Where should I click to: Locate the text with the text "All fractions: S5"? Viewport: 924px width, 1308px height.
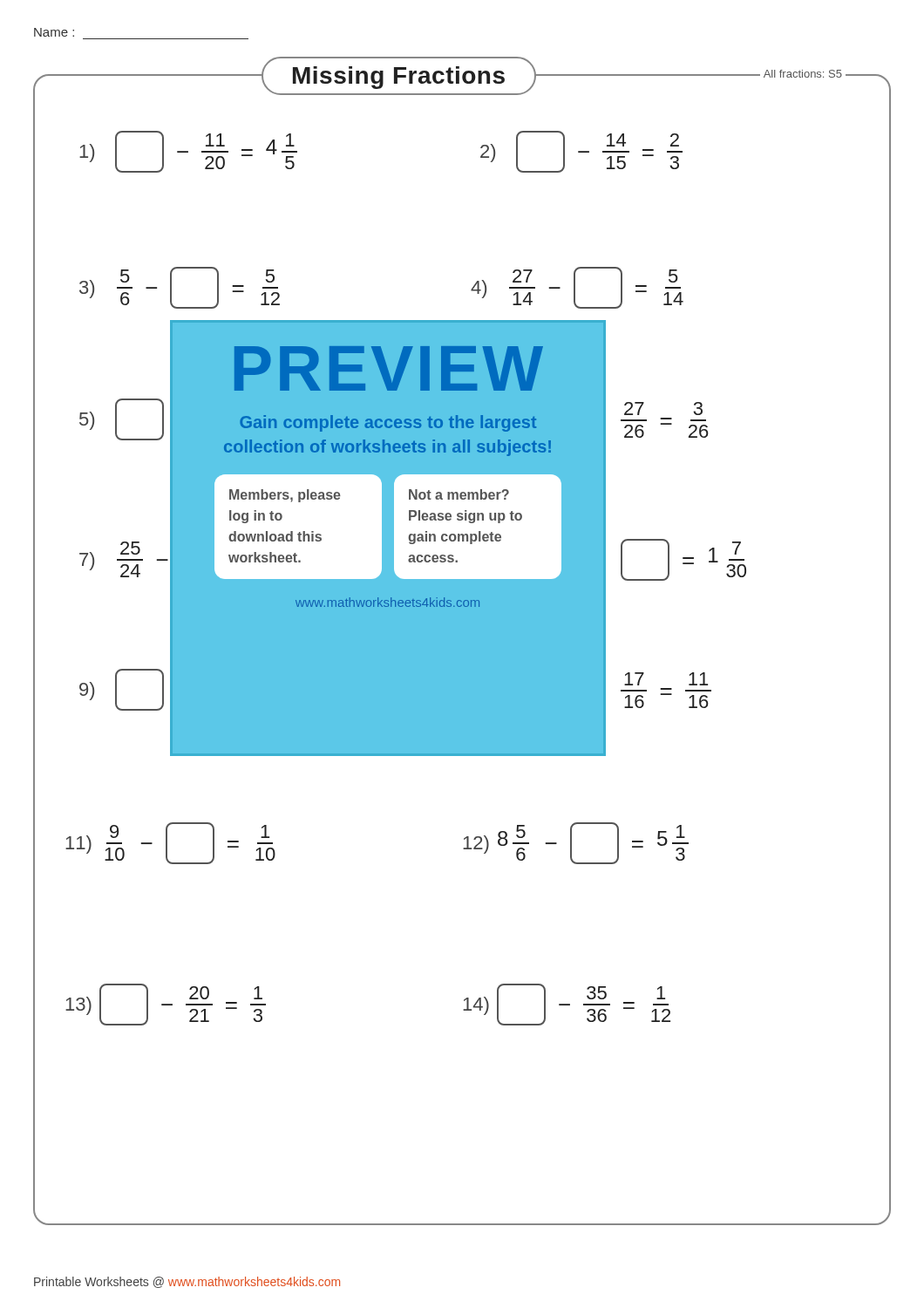(x=803, y=74)
